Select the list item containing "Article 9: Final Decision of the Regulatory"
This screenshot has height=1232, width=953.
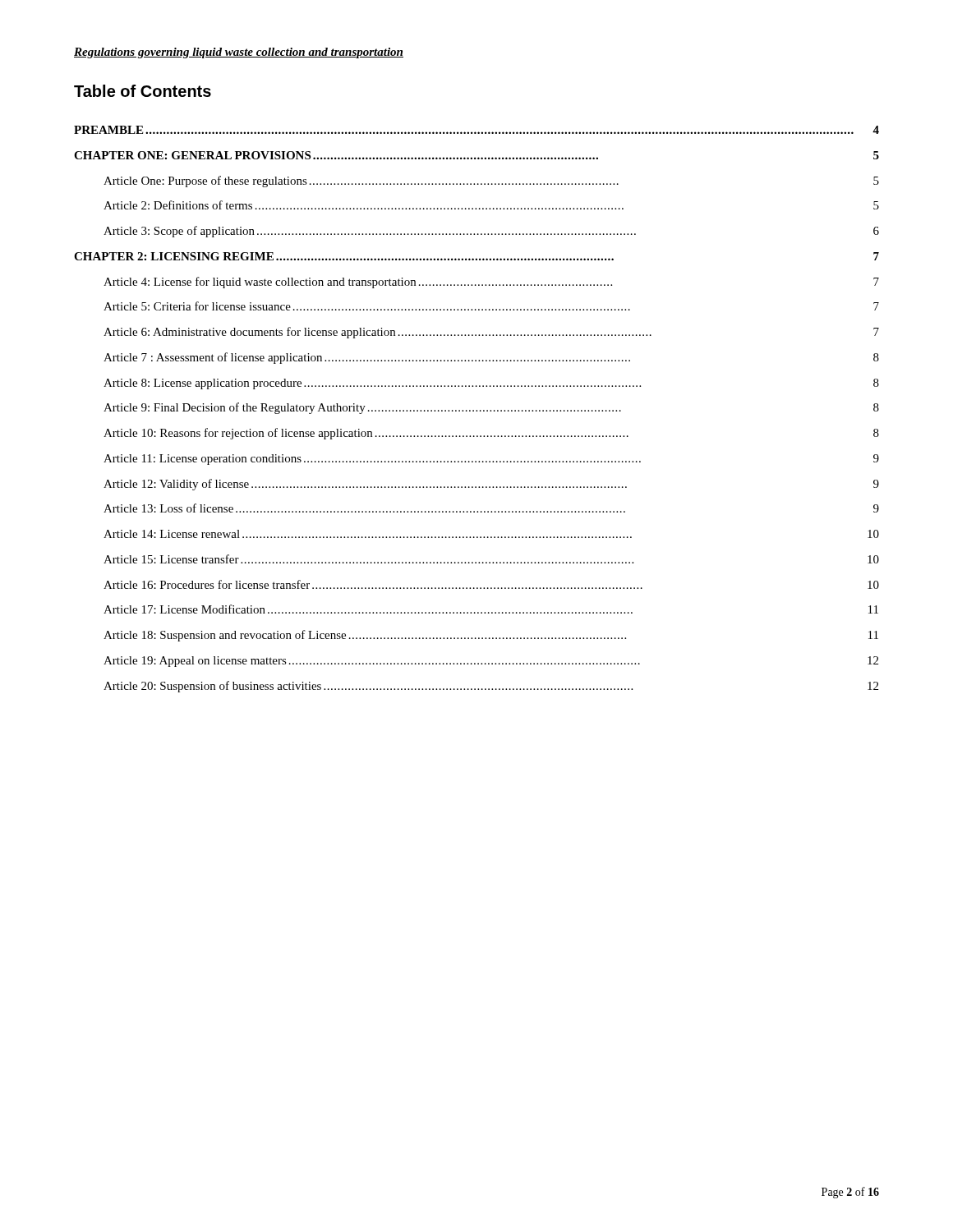click(x=491, y=408)
